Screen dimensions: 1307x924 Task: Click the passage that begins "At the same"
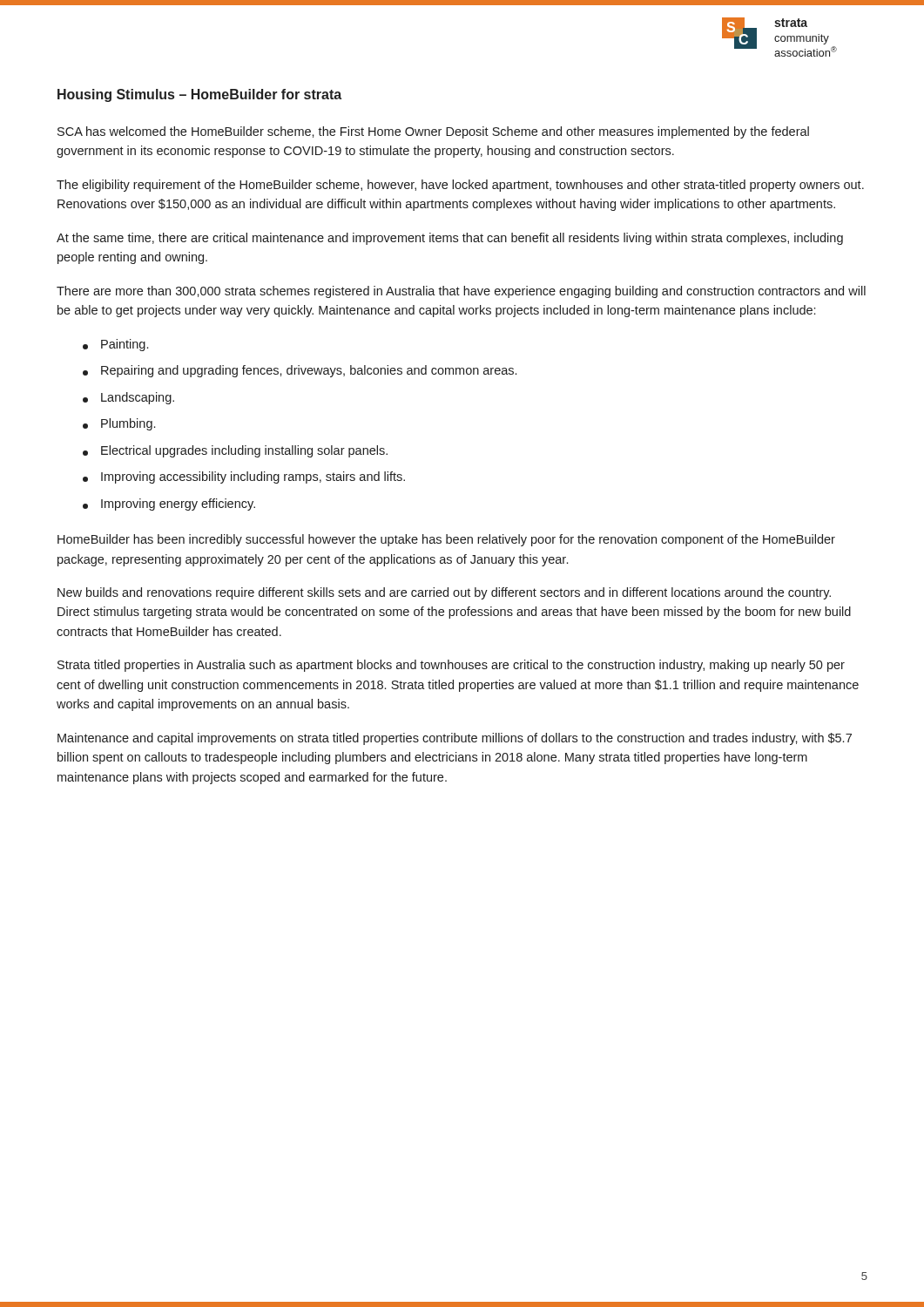point(450,248)
